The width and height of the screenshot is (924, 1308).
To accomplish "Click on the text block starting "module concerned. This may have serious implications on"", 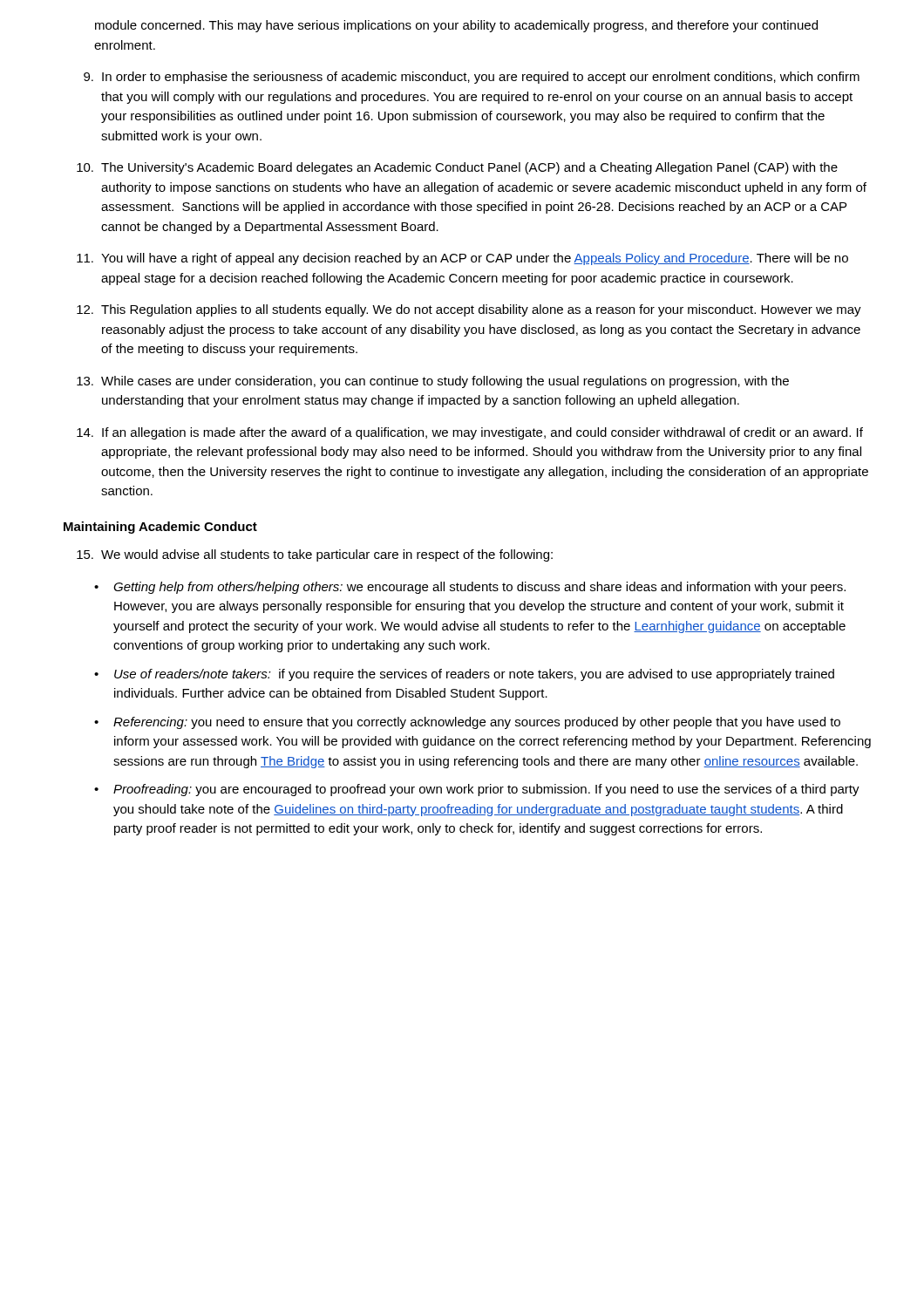I will click(x=456, y=35).
